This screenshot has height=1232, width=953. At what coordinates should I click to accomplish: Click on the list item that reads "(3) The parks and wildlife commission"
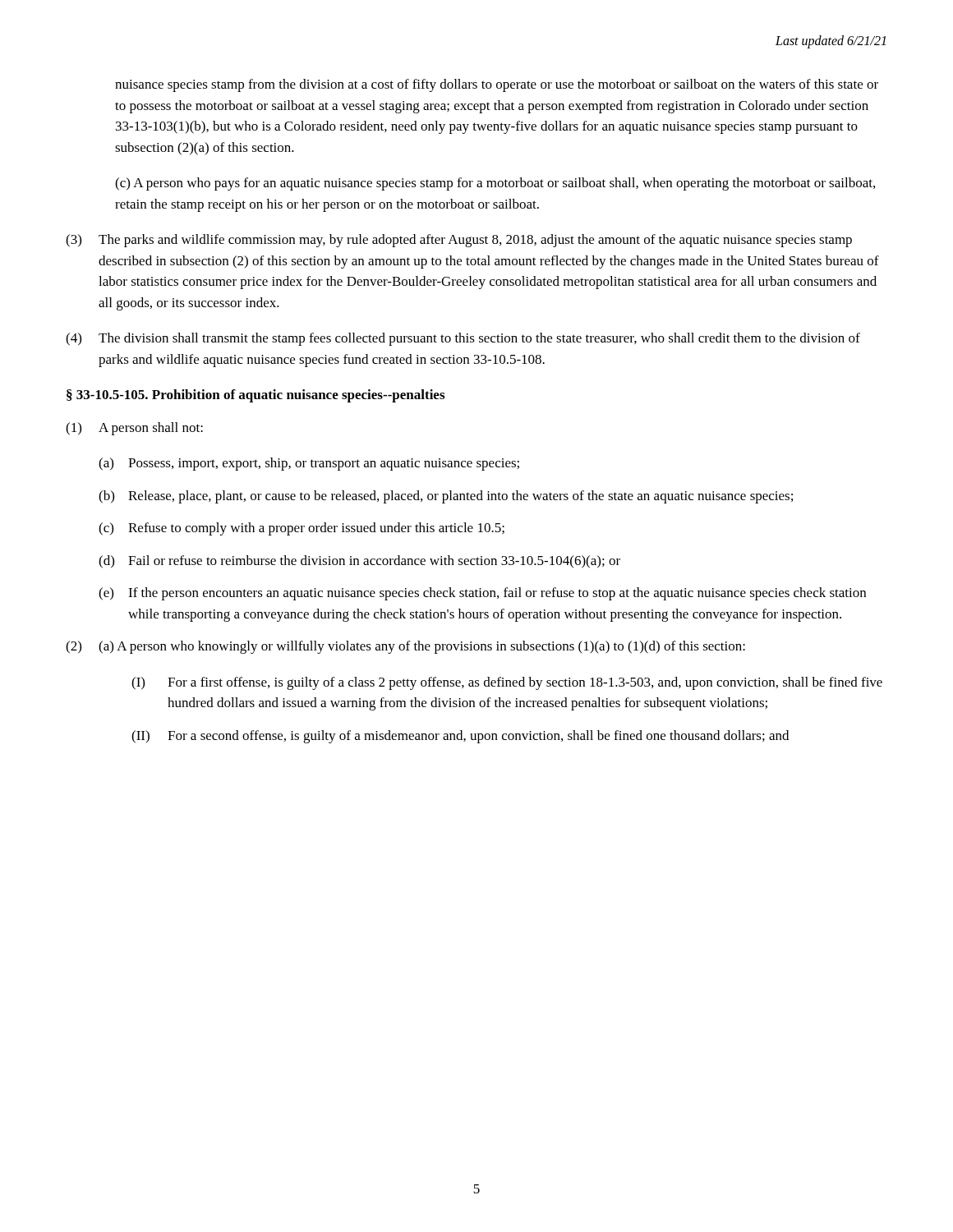click(476, 271)
